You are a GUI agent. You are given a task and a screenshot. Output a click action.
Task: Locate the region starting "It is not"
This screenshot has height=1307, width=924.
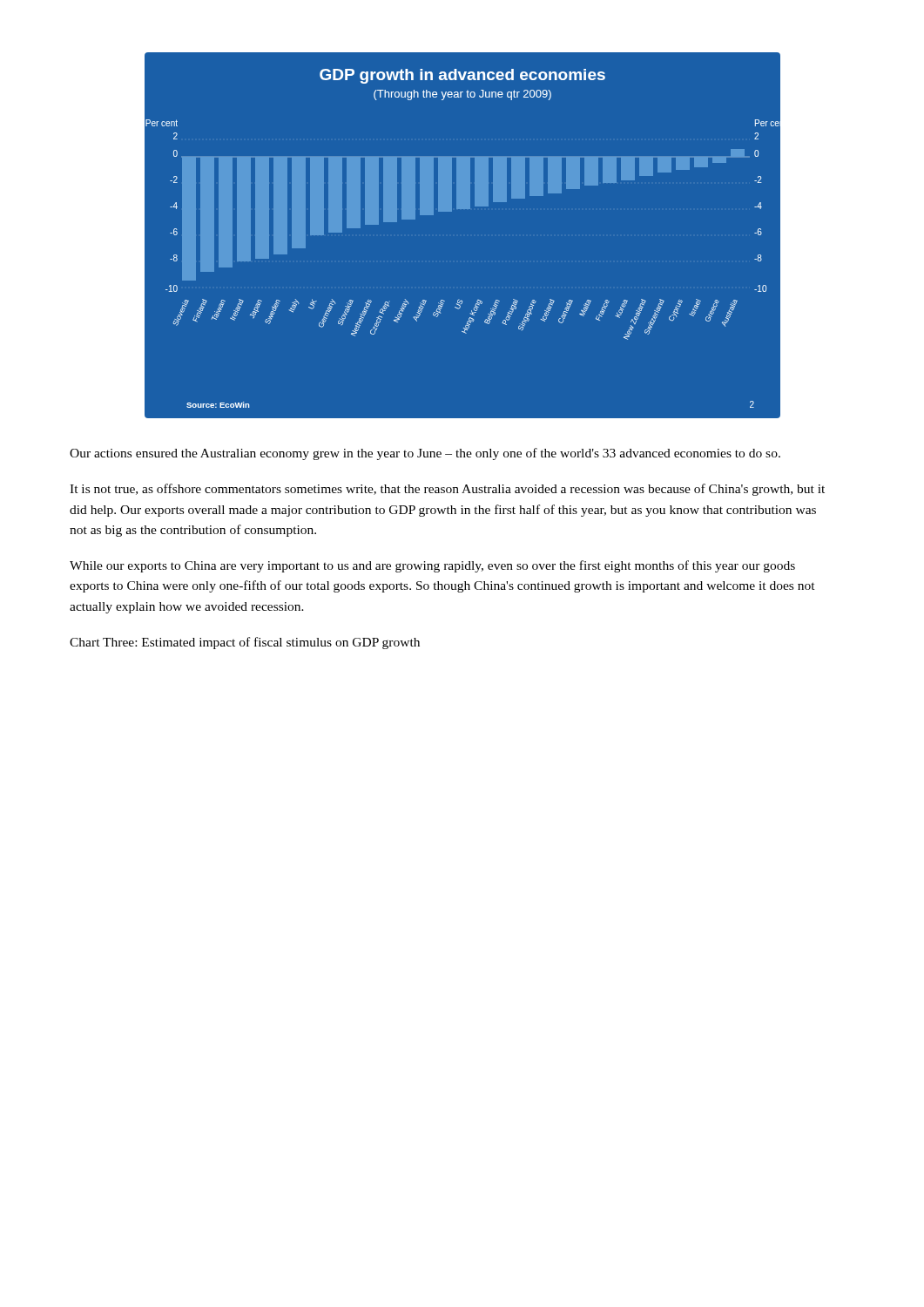447,509
